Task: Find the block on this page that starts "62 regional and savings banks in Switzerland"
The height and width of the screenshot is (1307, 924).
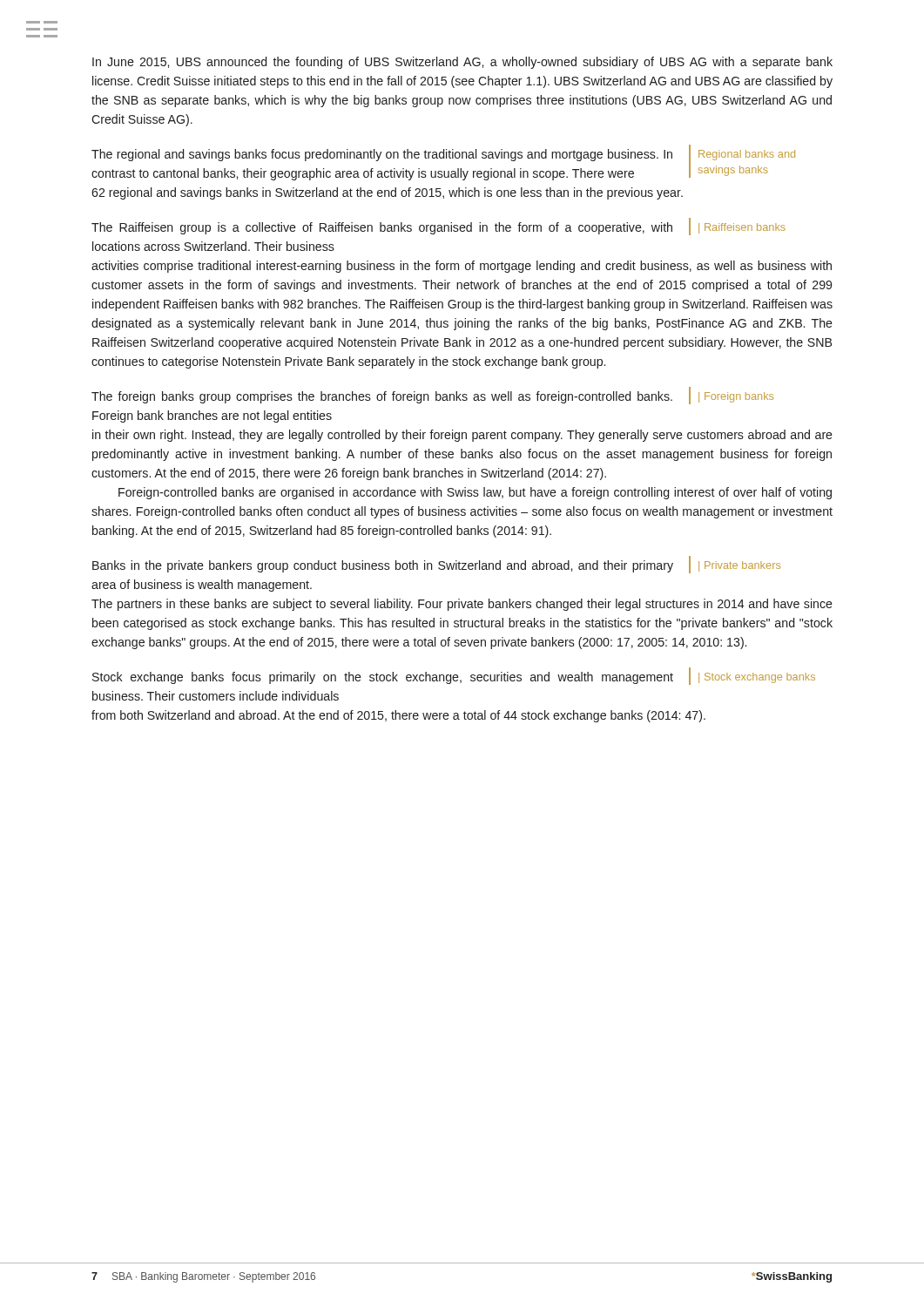Action: pos(387,193)
